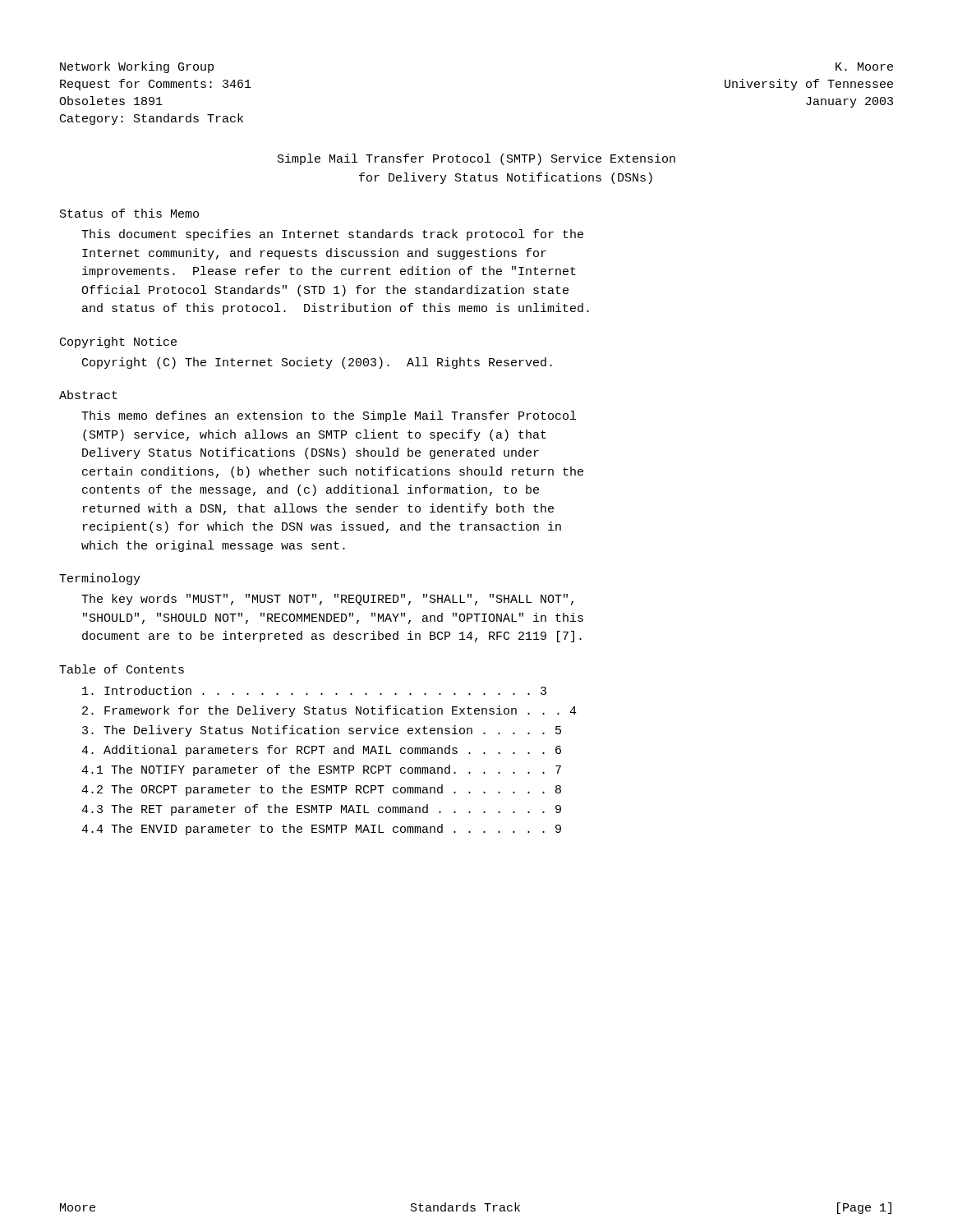Locate the element starting "Table of Contents"

click(122, 670)
